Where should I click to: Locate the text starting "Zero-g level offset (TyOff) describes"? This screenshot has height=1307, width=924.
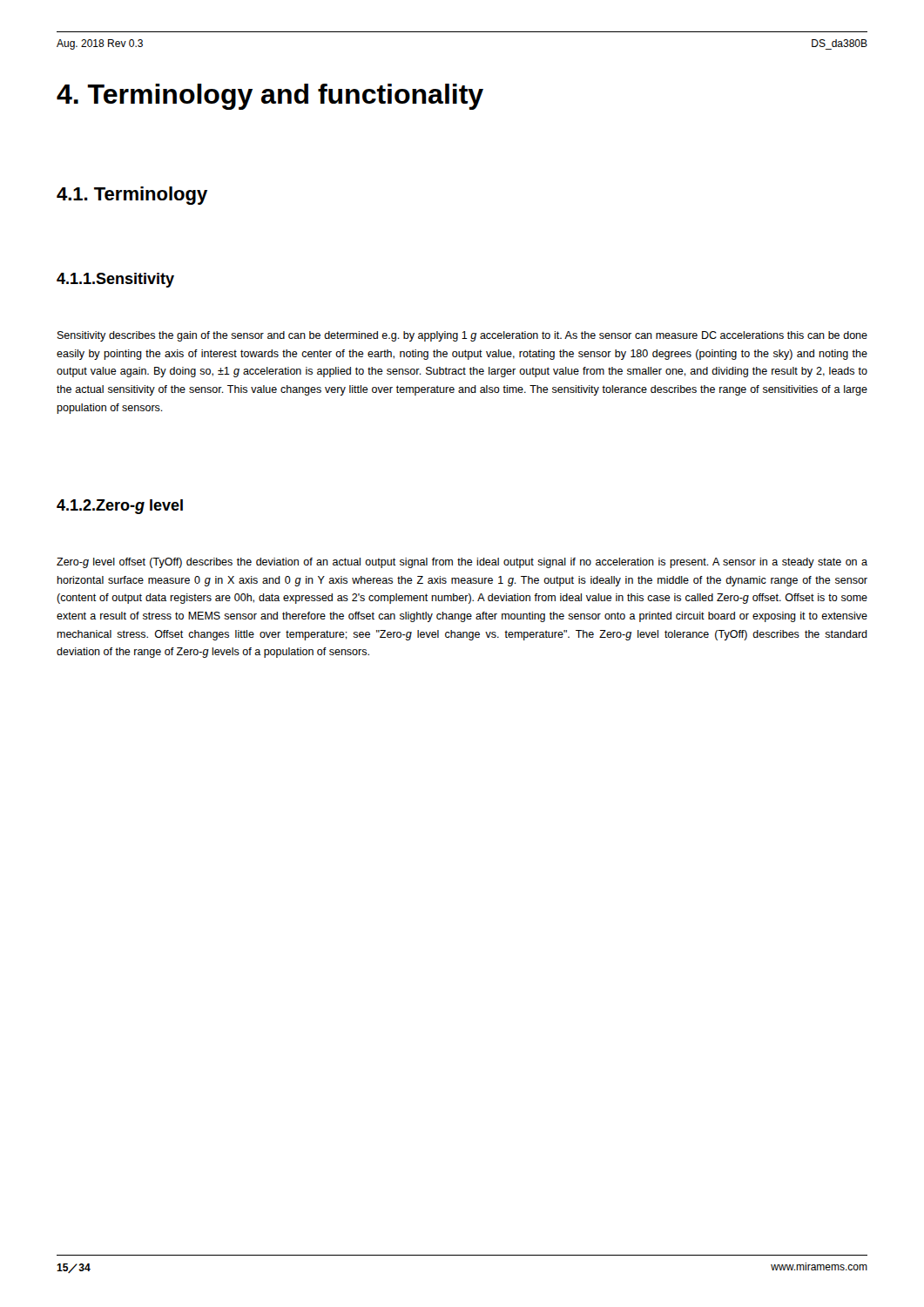462,607
